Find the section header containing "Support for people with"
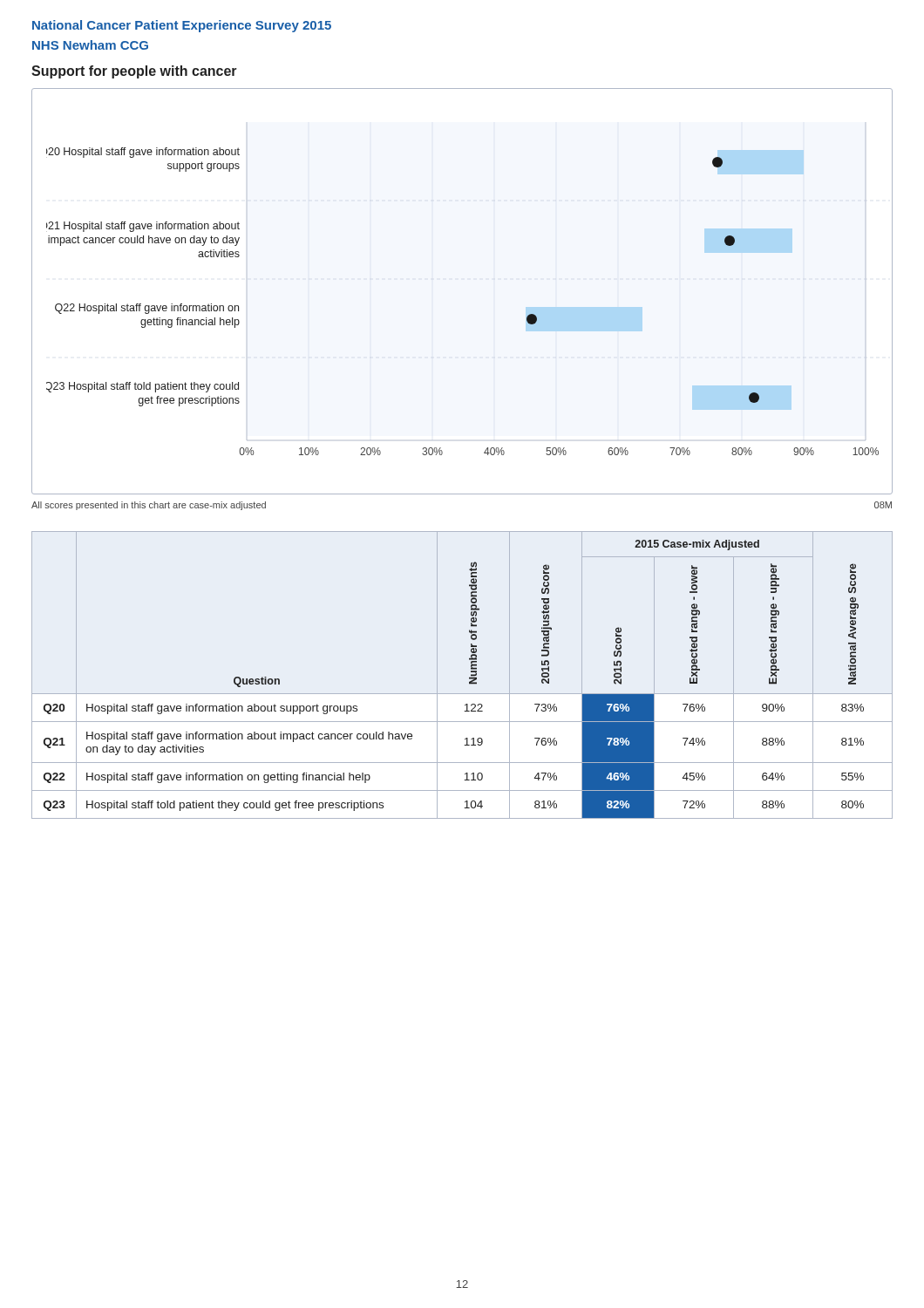Screen dimensions: 1308x924 coord(134,71)
